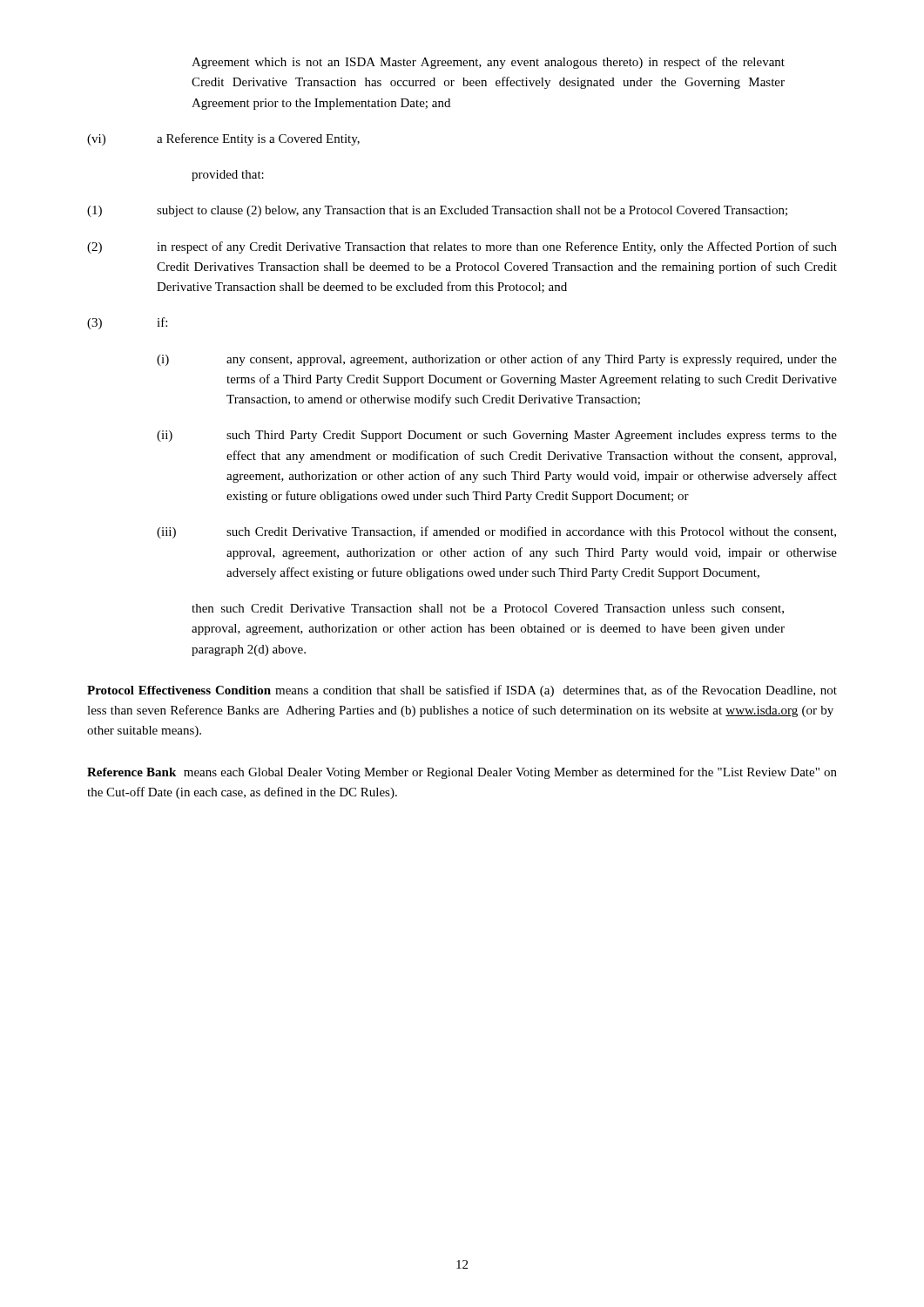The width and height of the screenshot is (924, 1307).
Task: Point to the block beginning "then such Credit"
Action: pyautogui.click(x=488, y=628)
